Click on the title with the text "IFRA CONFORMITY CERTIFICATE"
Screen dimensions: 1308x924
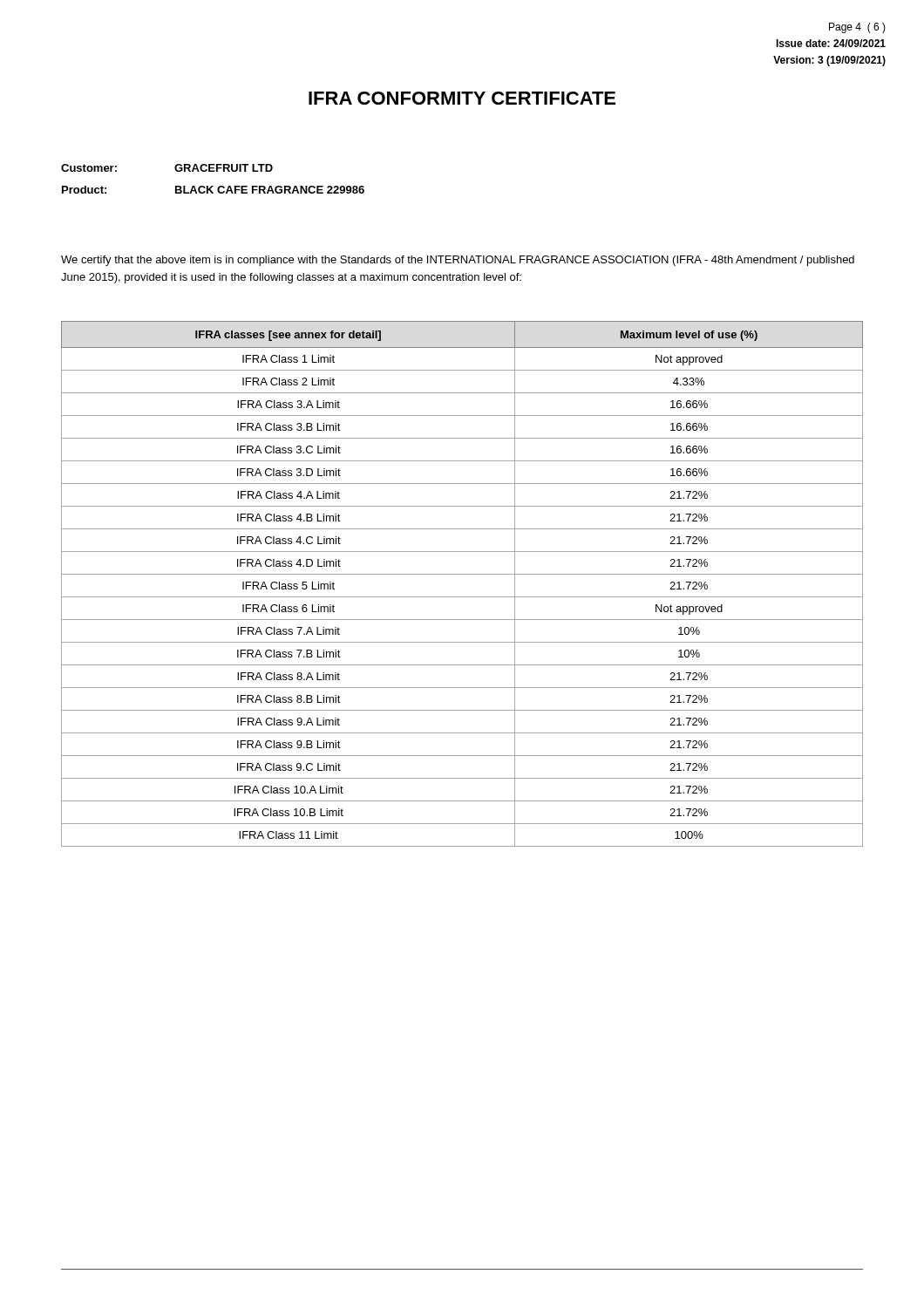(462, 99)
